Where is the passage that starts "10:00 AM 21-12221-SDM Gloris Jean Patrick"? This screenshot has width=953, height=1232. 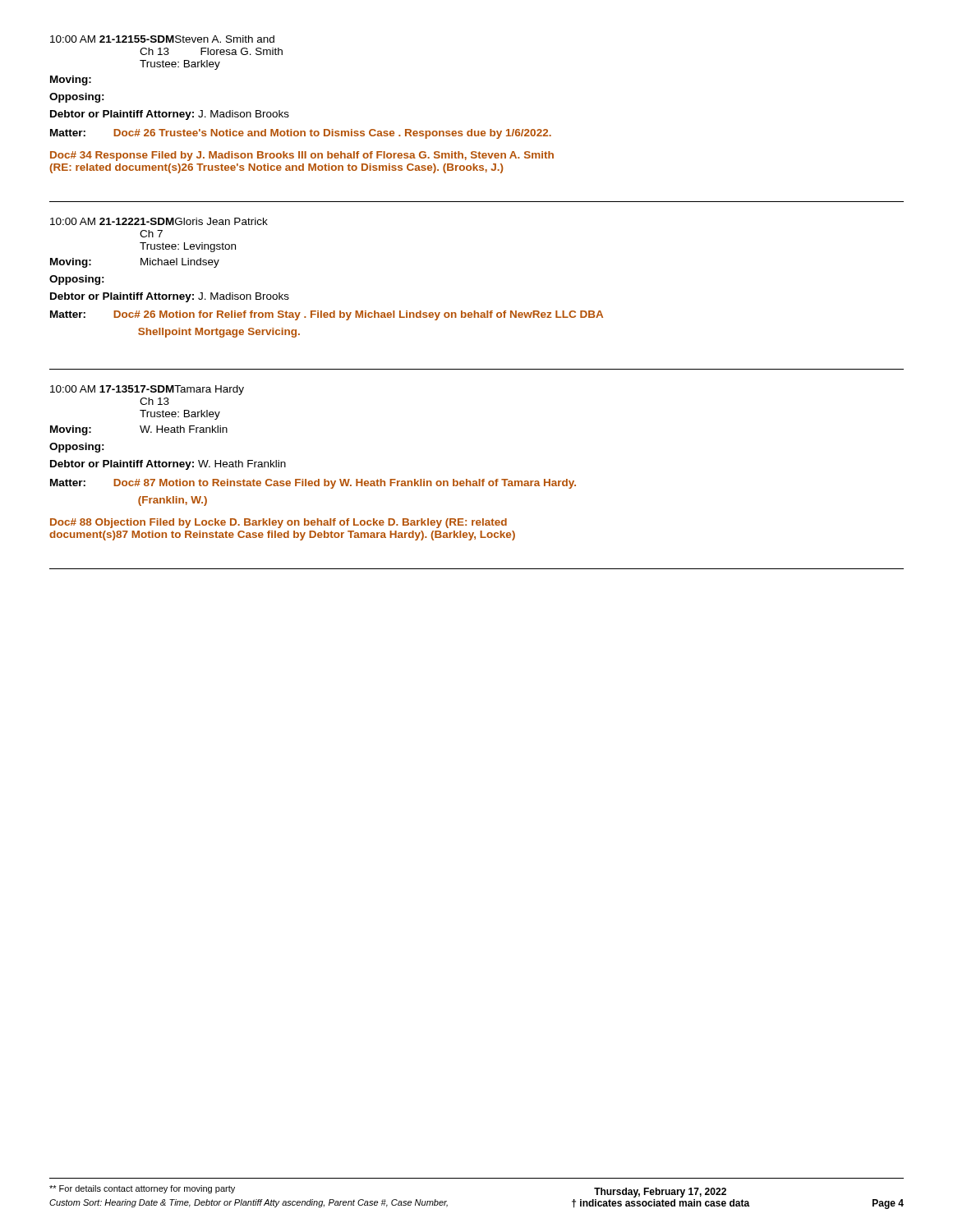[x=159, y=221]
